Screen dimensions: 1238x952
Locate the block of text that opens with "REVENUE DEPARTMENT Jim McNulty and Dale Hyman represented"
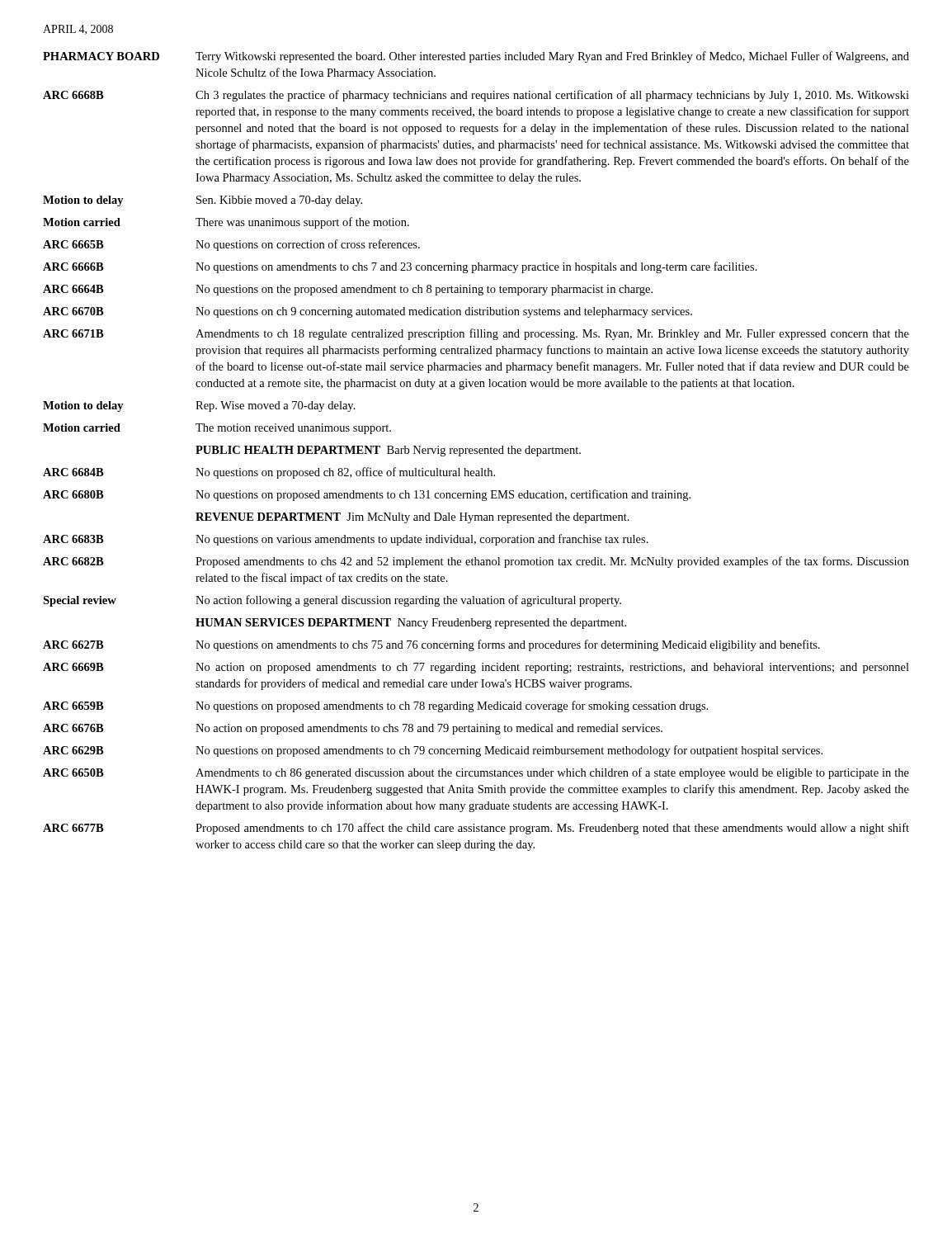(476, 517)
